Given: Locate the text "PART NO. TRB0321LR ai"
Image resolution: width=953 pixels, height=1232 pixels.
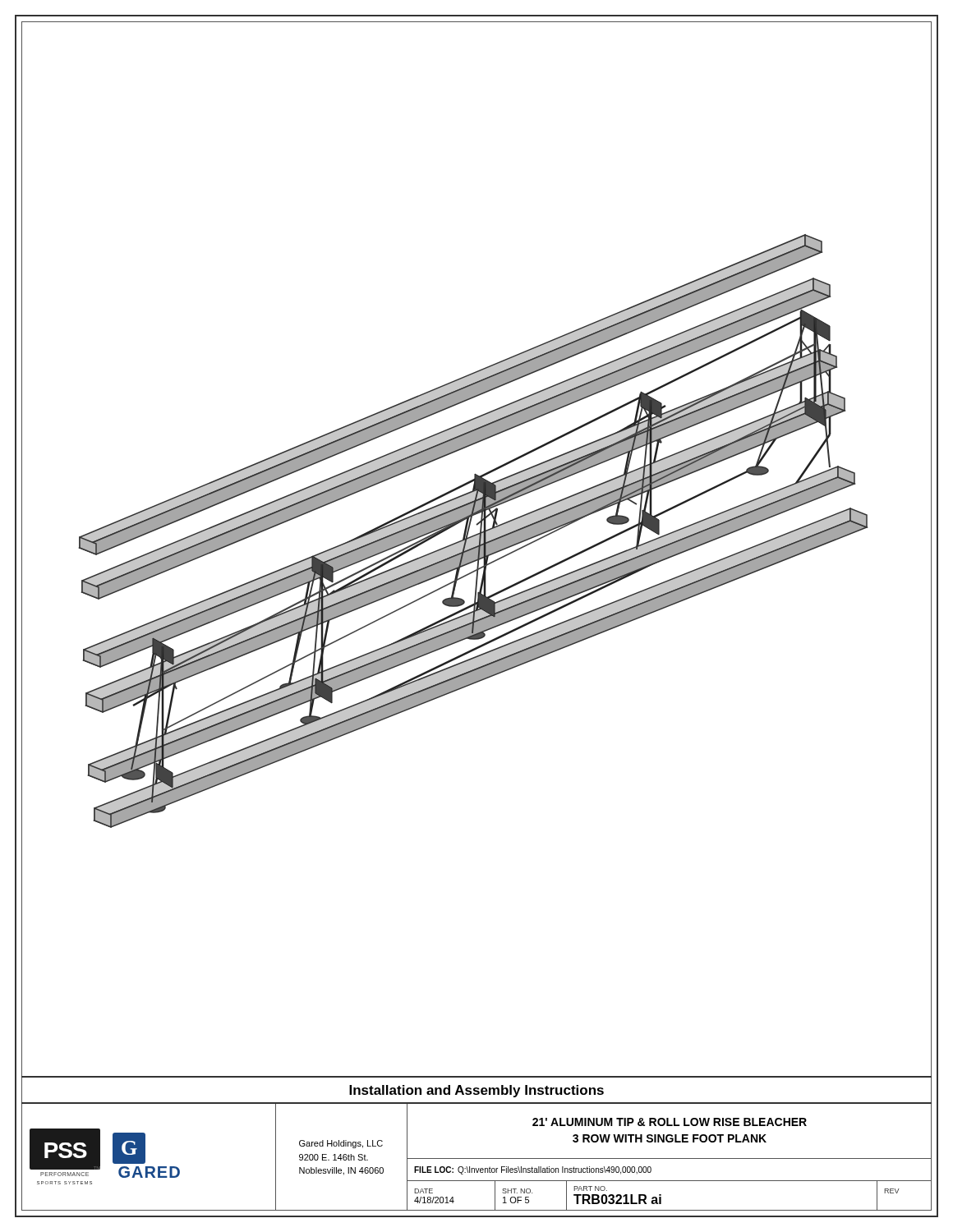Looking at the screenshot, I should pos(590,1188).
